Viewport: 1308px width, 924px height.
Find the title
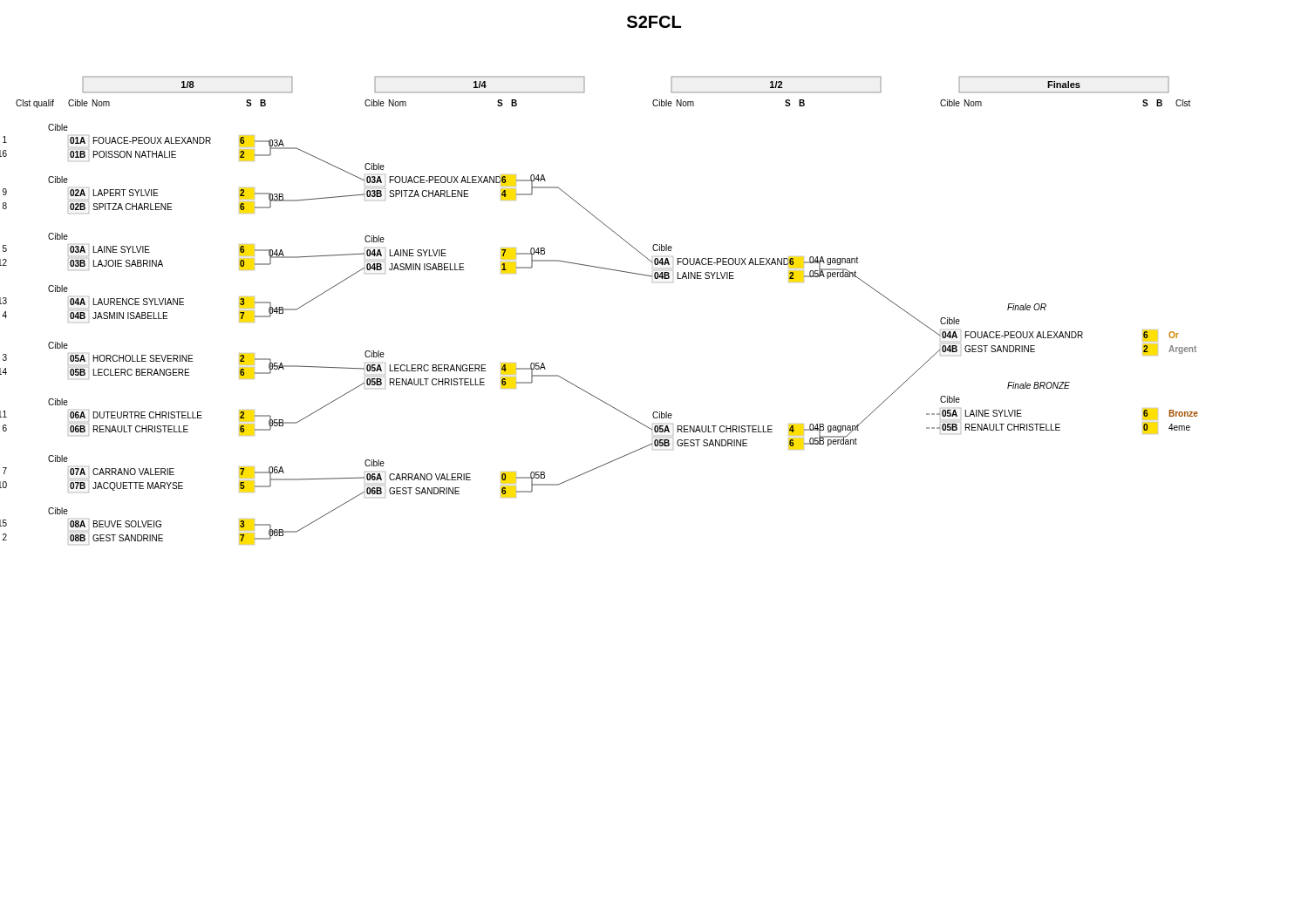[x=654, y=22]
